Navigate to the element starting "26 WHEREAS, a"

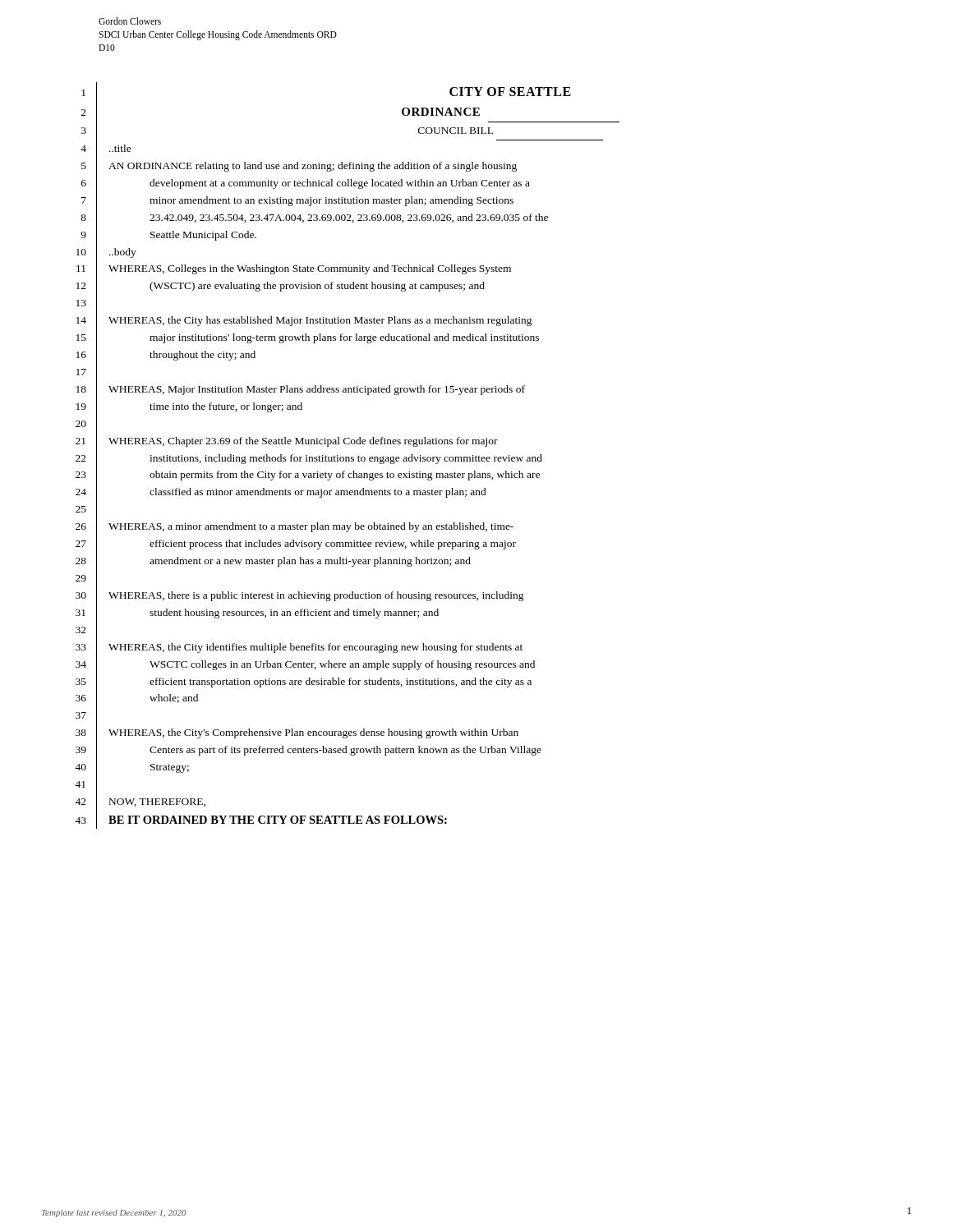point(476,527)
